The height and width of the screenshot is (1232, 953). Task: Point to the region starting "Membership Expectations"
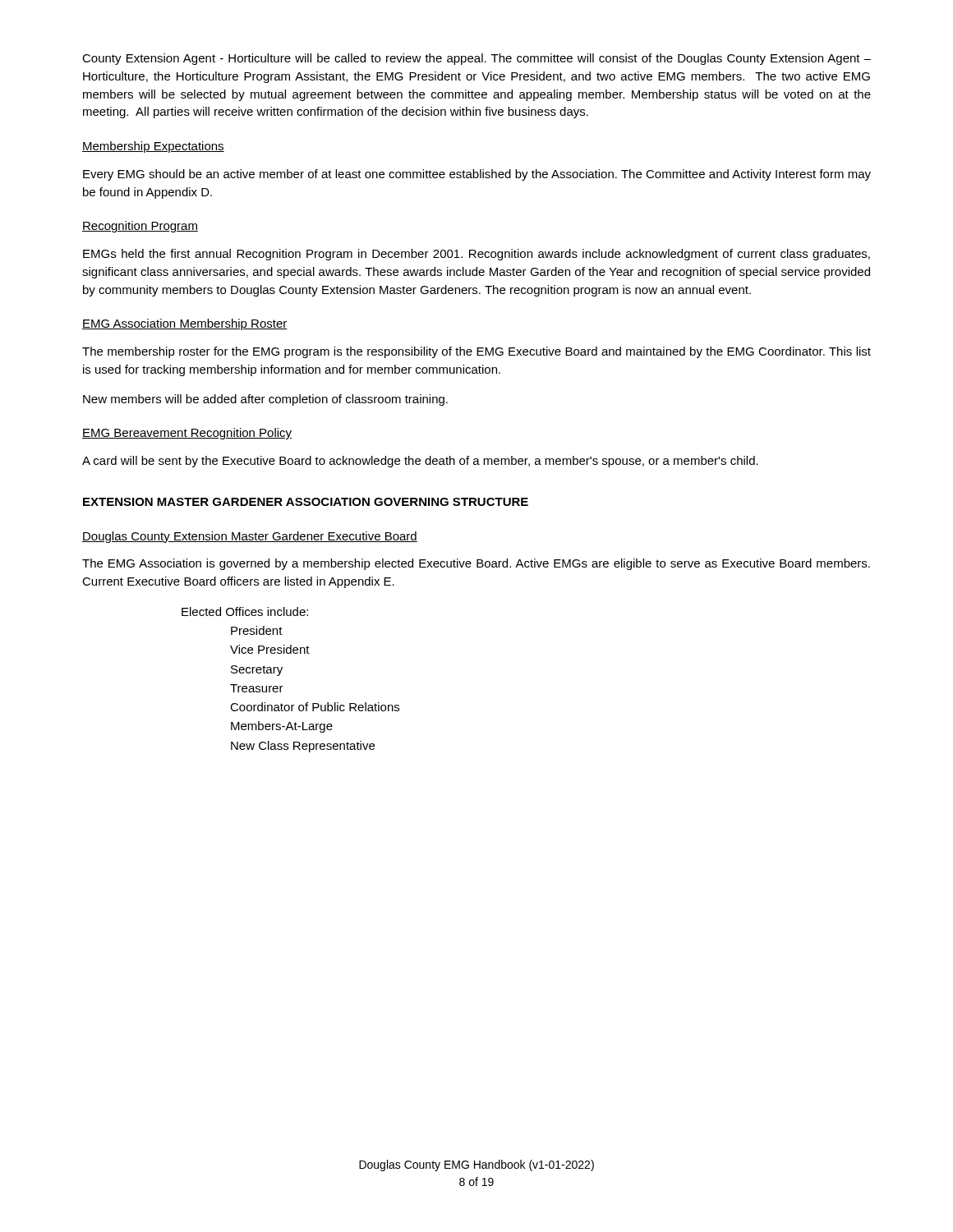[x=153, y=147]
